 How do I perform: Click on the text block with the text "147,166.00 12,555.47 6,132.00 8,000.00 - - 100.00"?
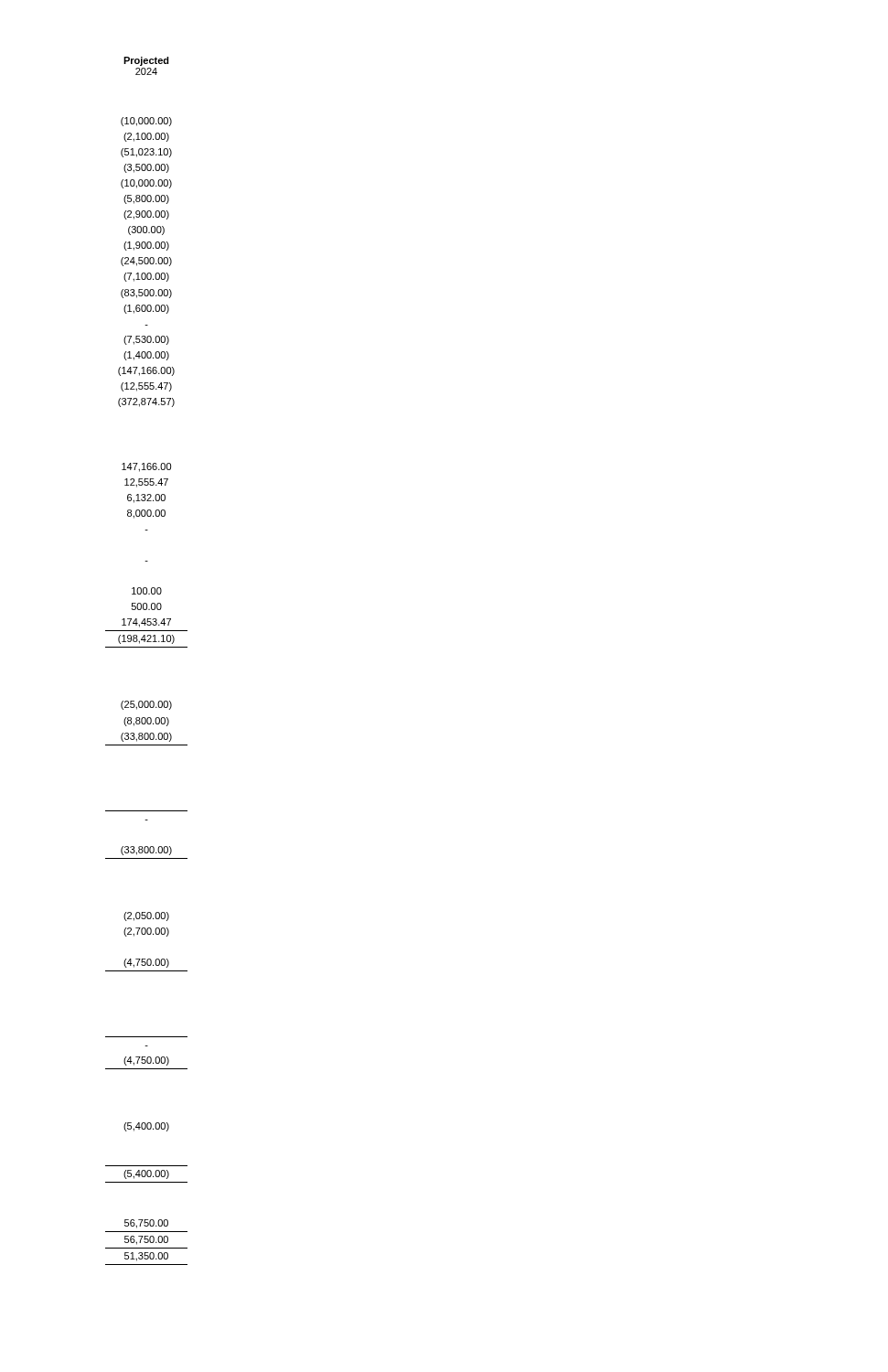146,554
